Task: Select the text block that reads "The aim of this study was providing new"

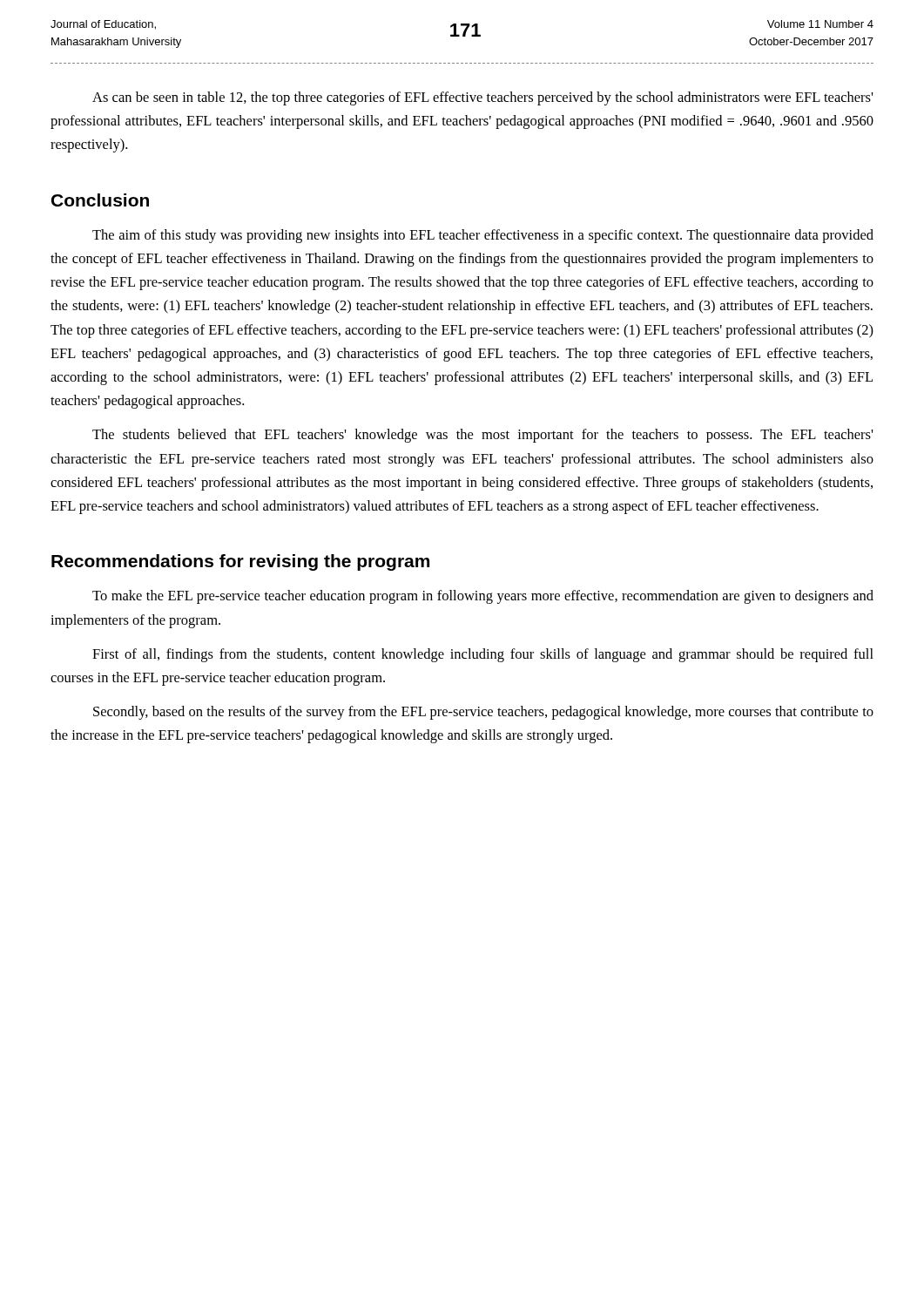Action: (462, 318)
